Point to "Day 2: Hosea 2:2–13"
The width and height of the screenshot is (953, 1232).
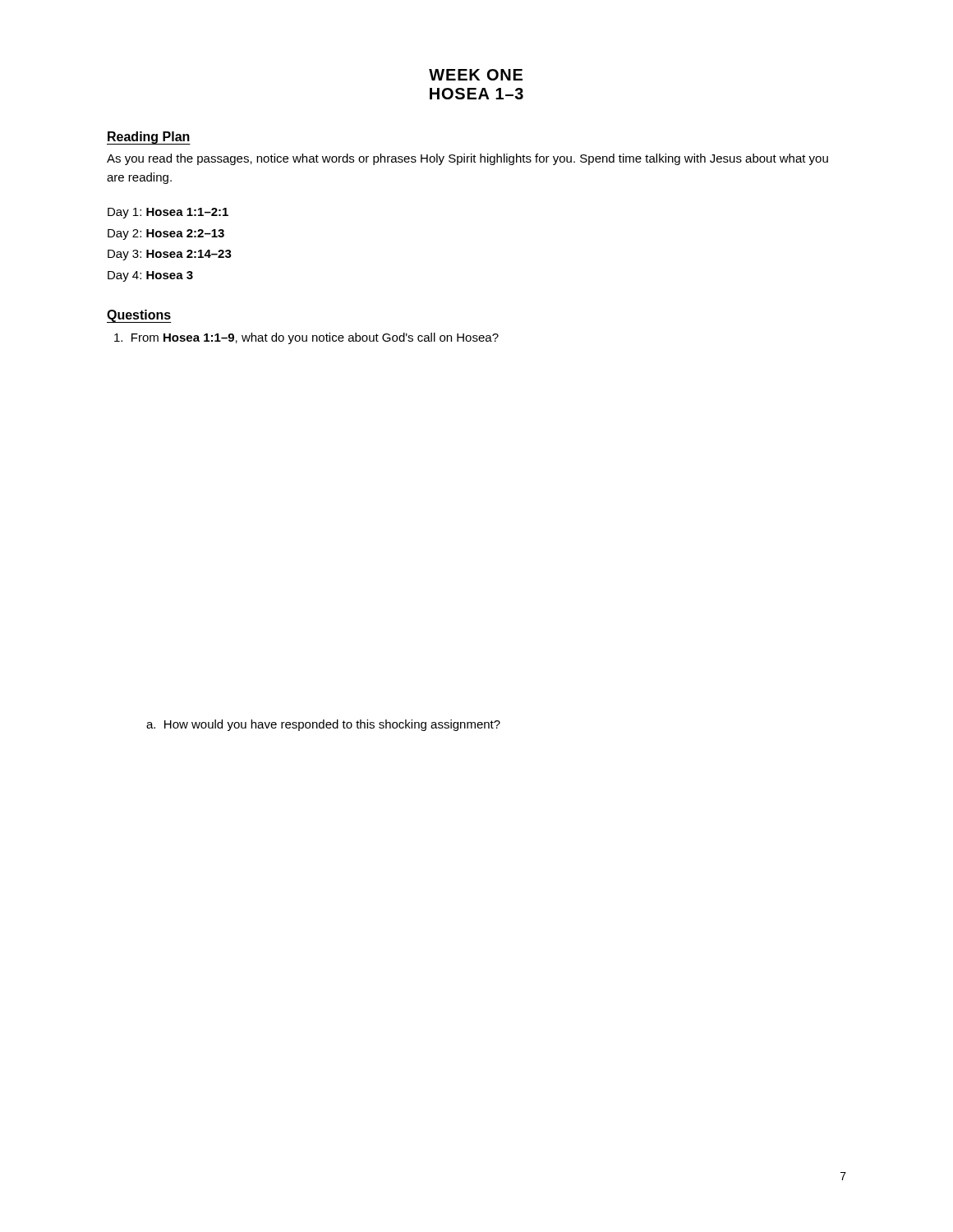click(x=166, y=232)
